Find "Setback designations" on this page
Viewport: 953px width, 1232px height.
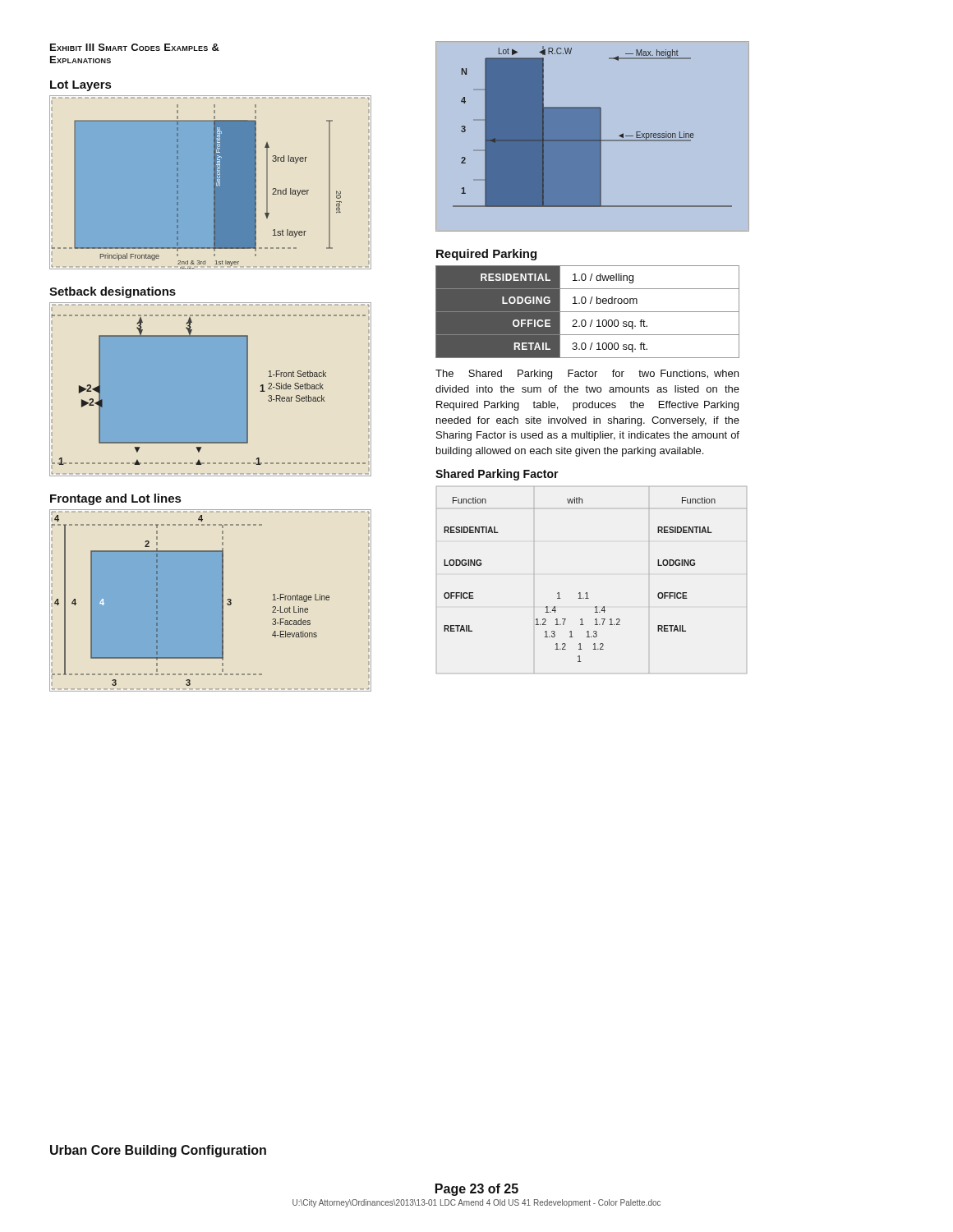click(x=113, y=291)
